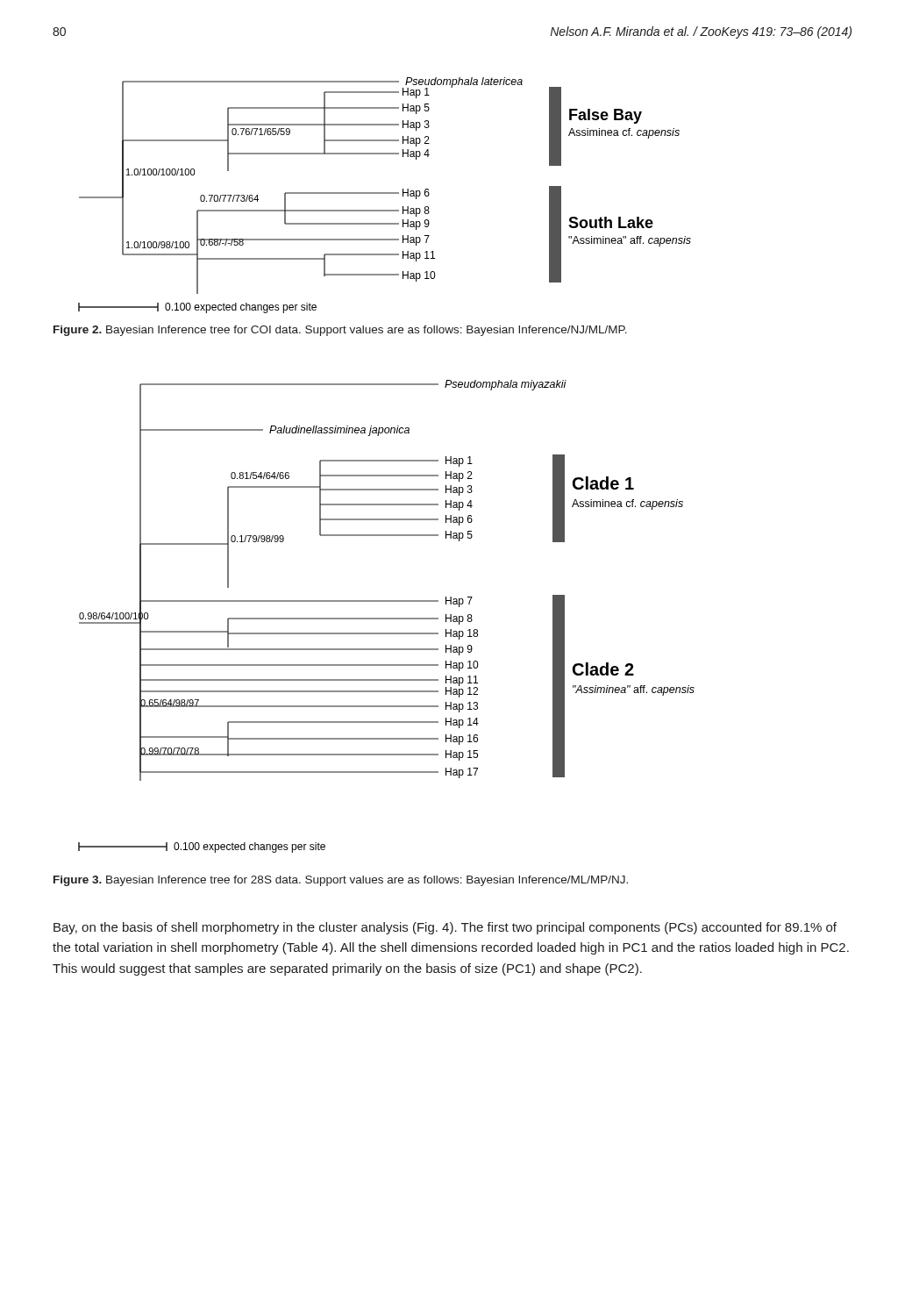The image size is (905, 1316).
Task: Select the text block starting "Bay, on the basis of shell morphometry in"
Action: click(451, 947)
